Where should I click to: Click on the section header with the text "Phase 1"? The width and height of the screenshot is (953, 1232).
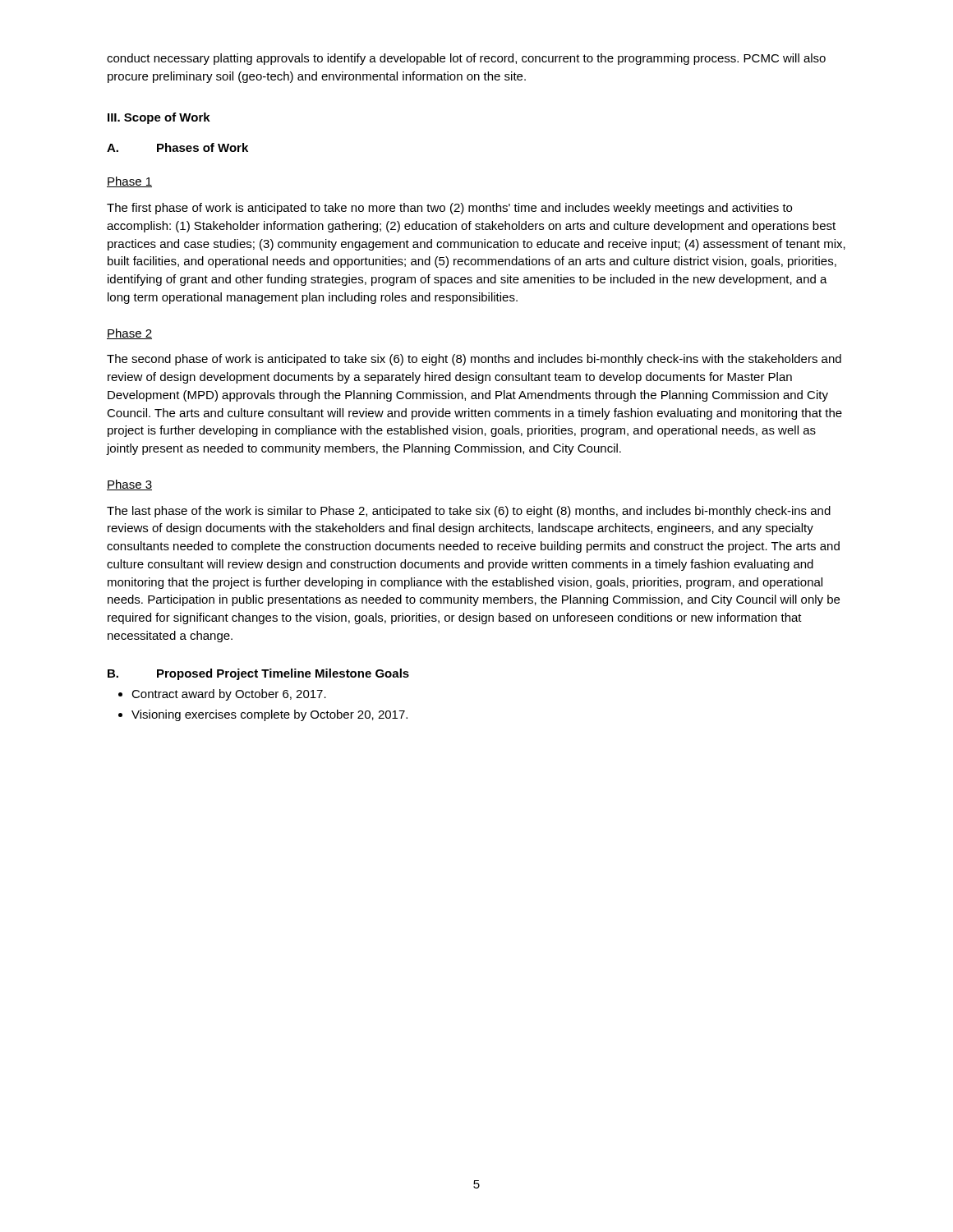point(129,181)
